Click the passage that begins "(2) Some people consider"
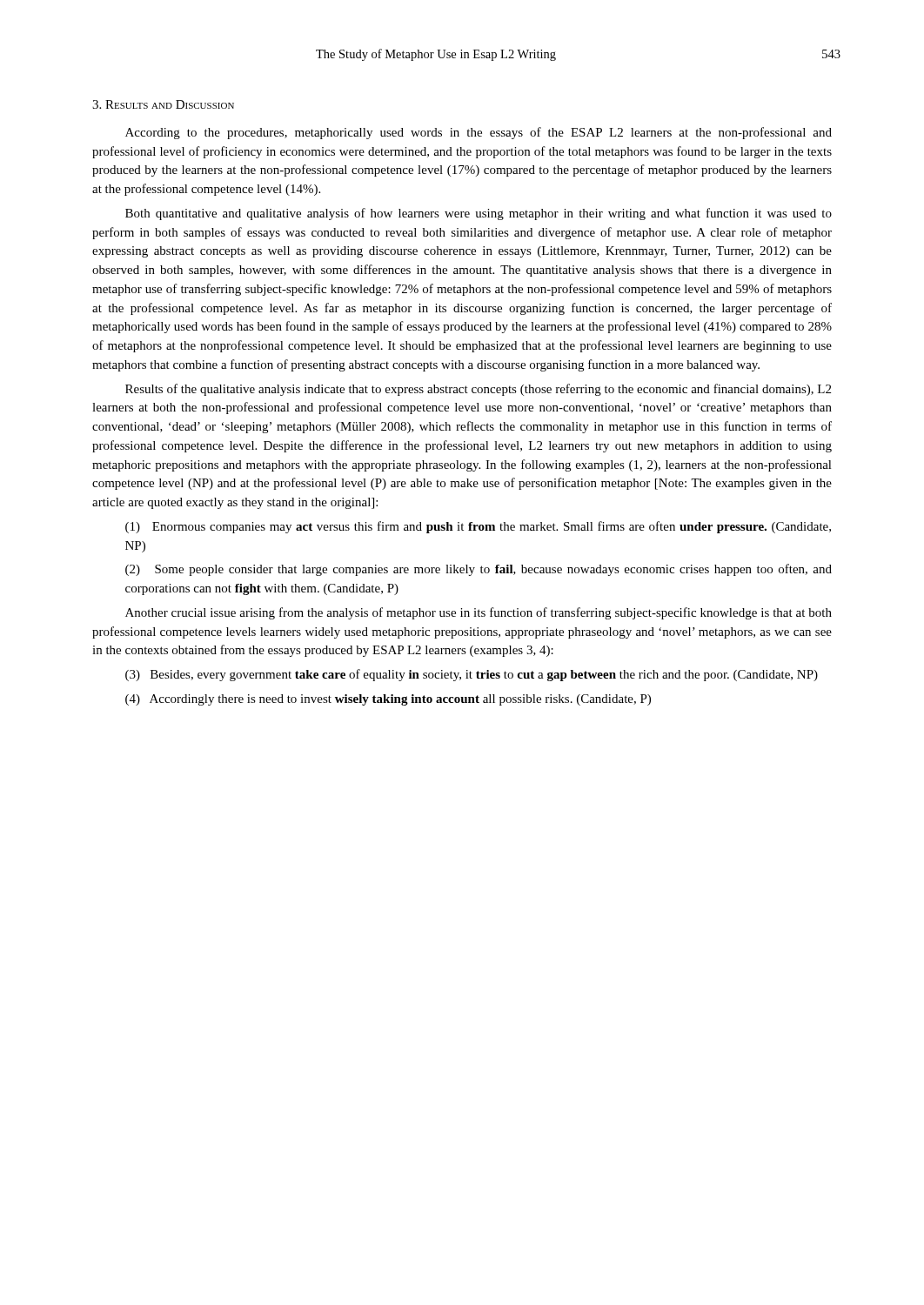The image size is (924, 1305). click(478, 579)
